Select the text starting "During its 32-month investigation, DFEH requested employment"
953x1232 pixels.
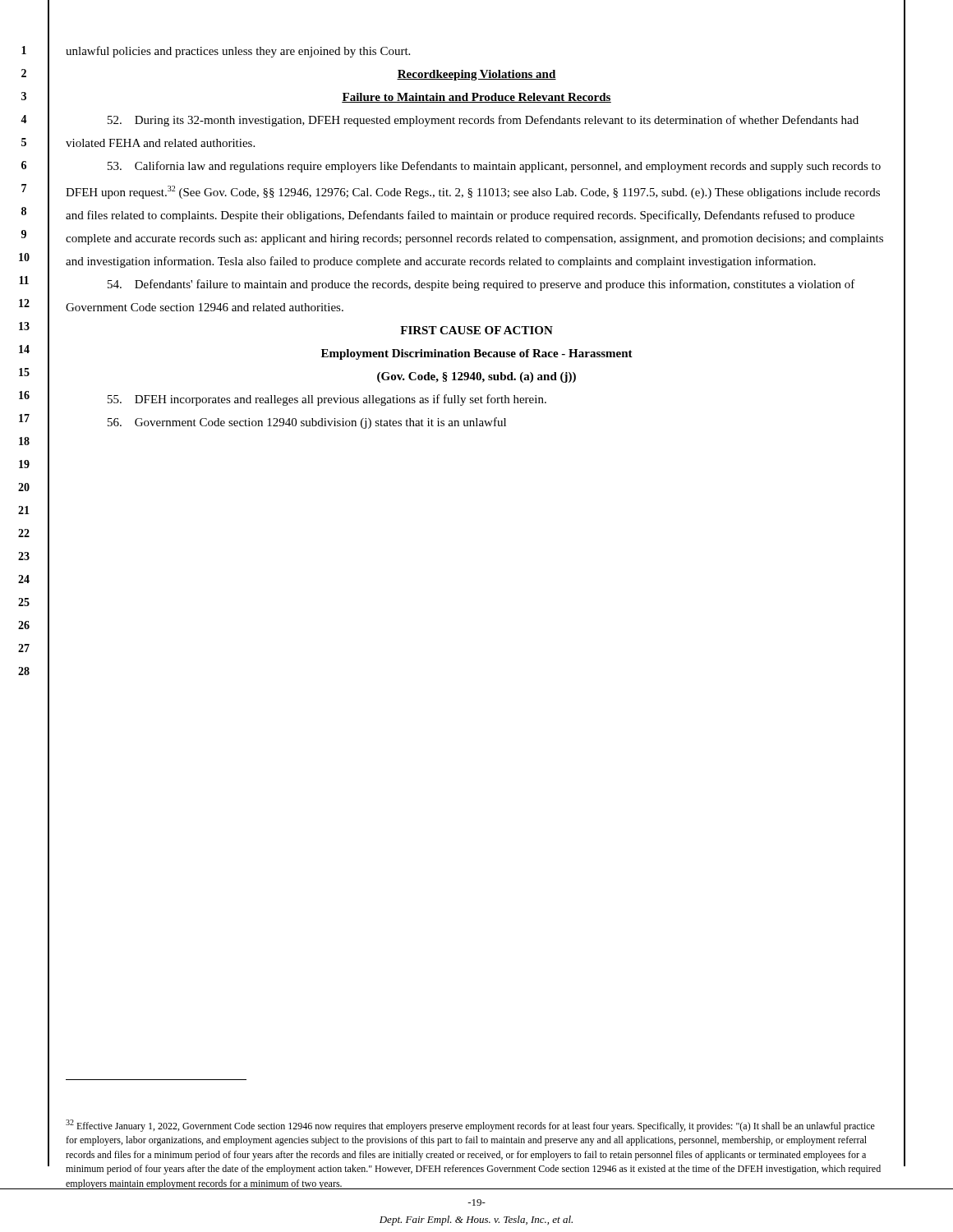pyautogui.click(x=462, y=131)
